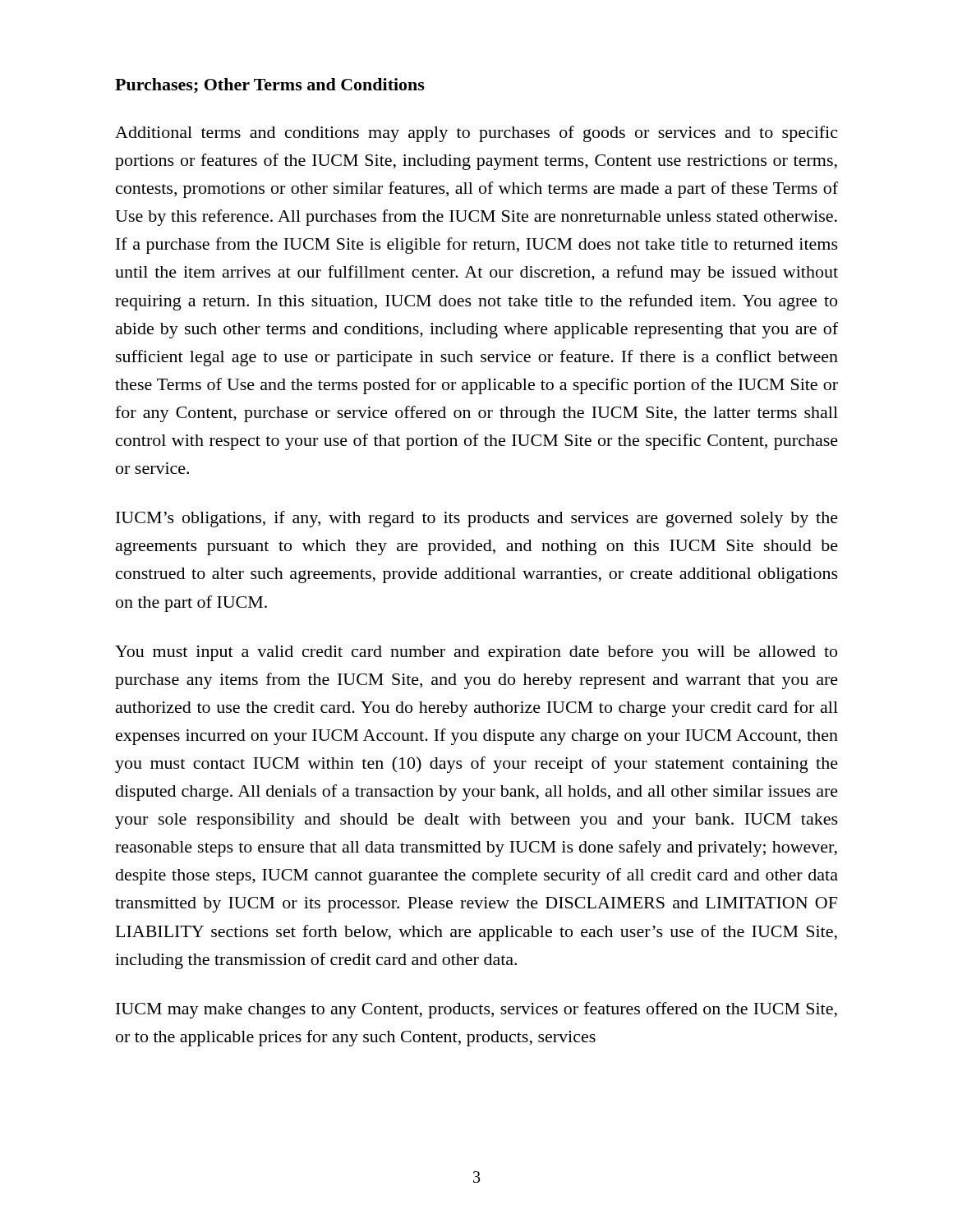
Task: Select the text block containing "You must input"
Action: click(x=476, y=805)
